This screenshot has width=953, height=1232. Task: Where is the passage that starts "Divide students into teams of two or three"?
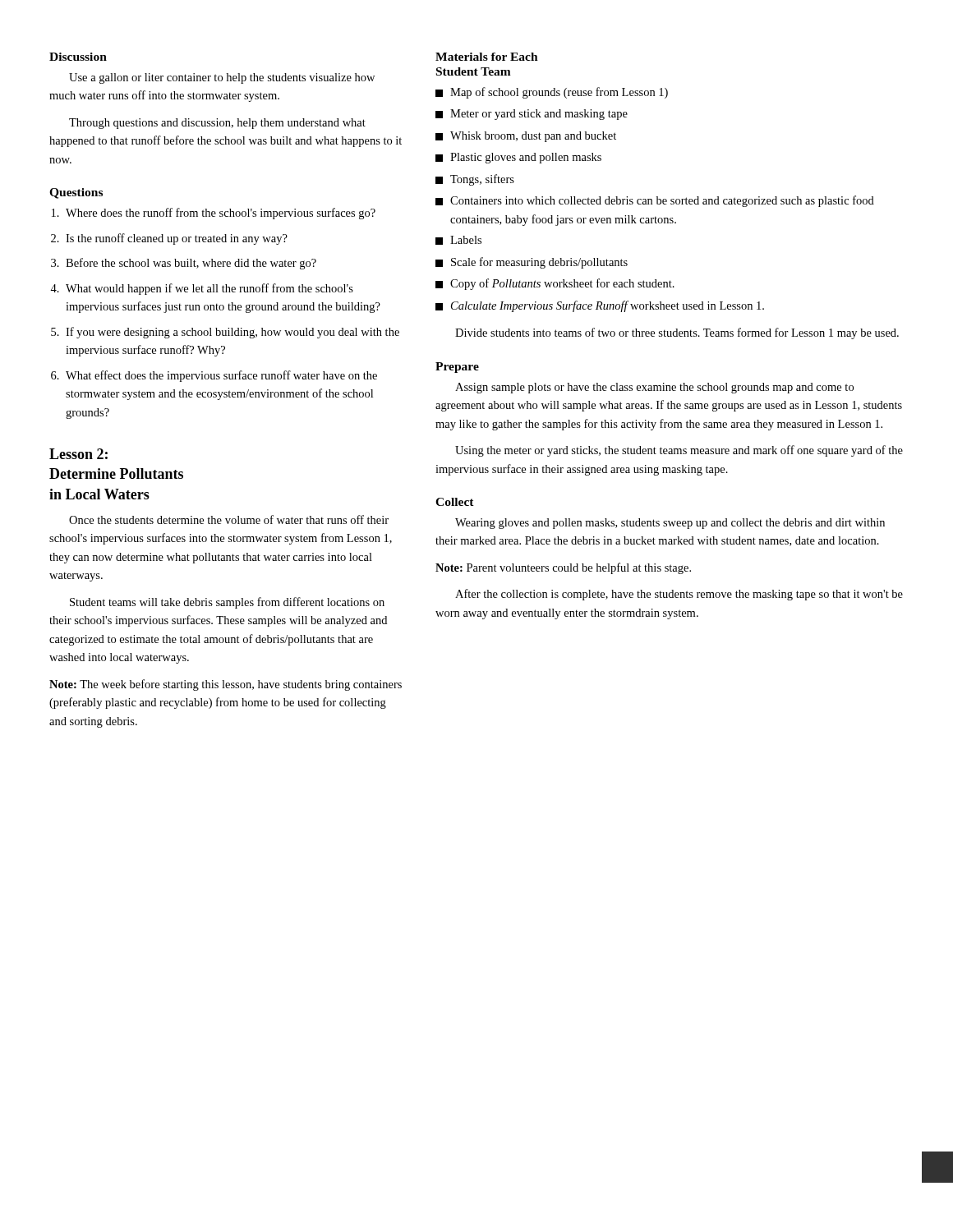coord(677,333)
